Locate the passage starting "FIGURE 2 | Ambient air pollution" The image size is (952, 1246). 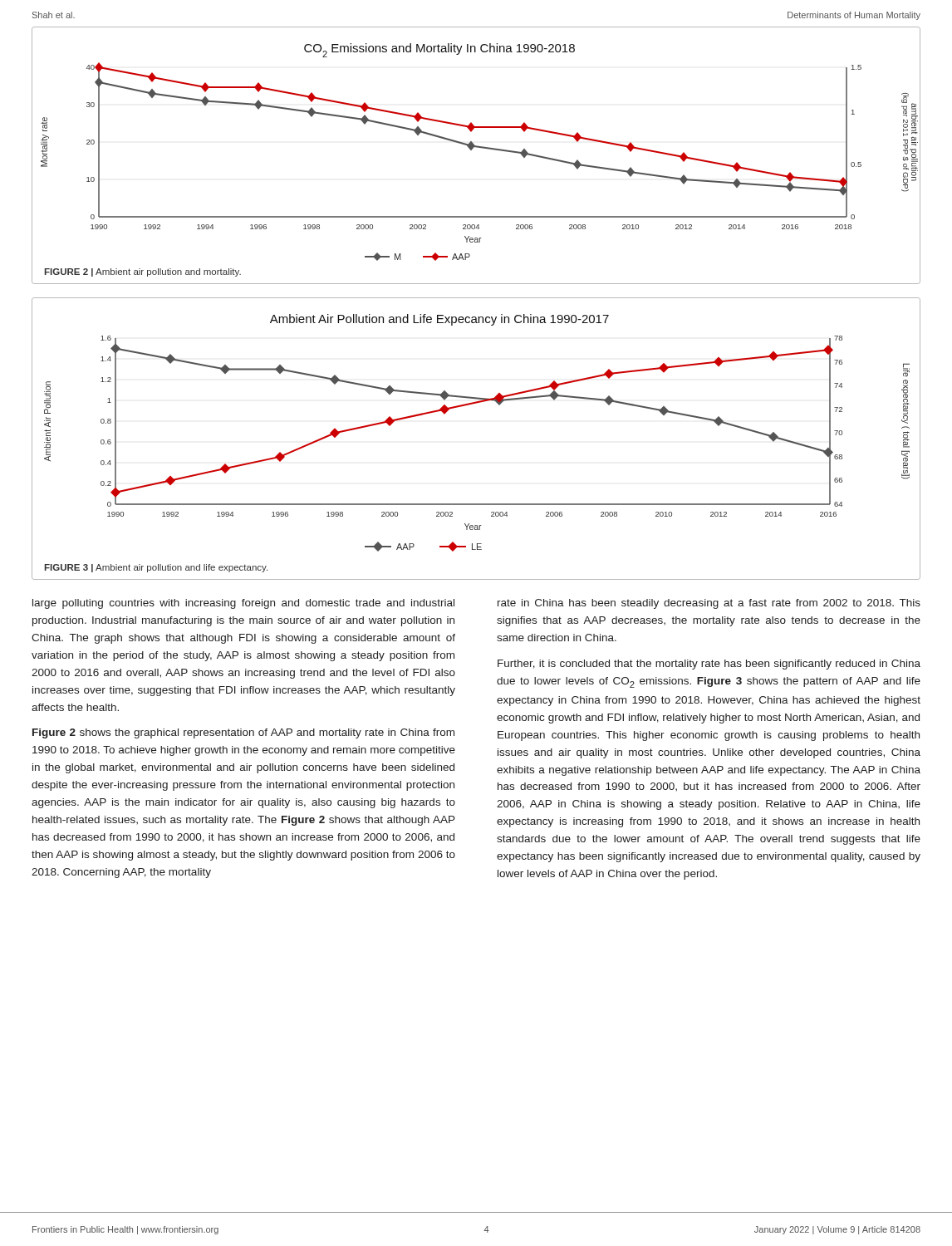coord(143,272)
